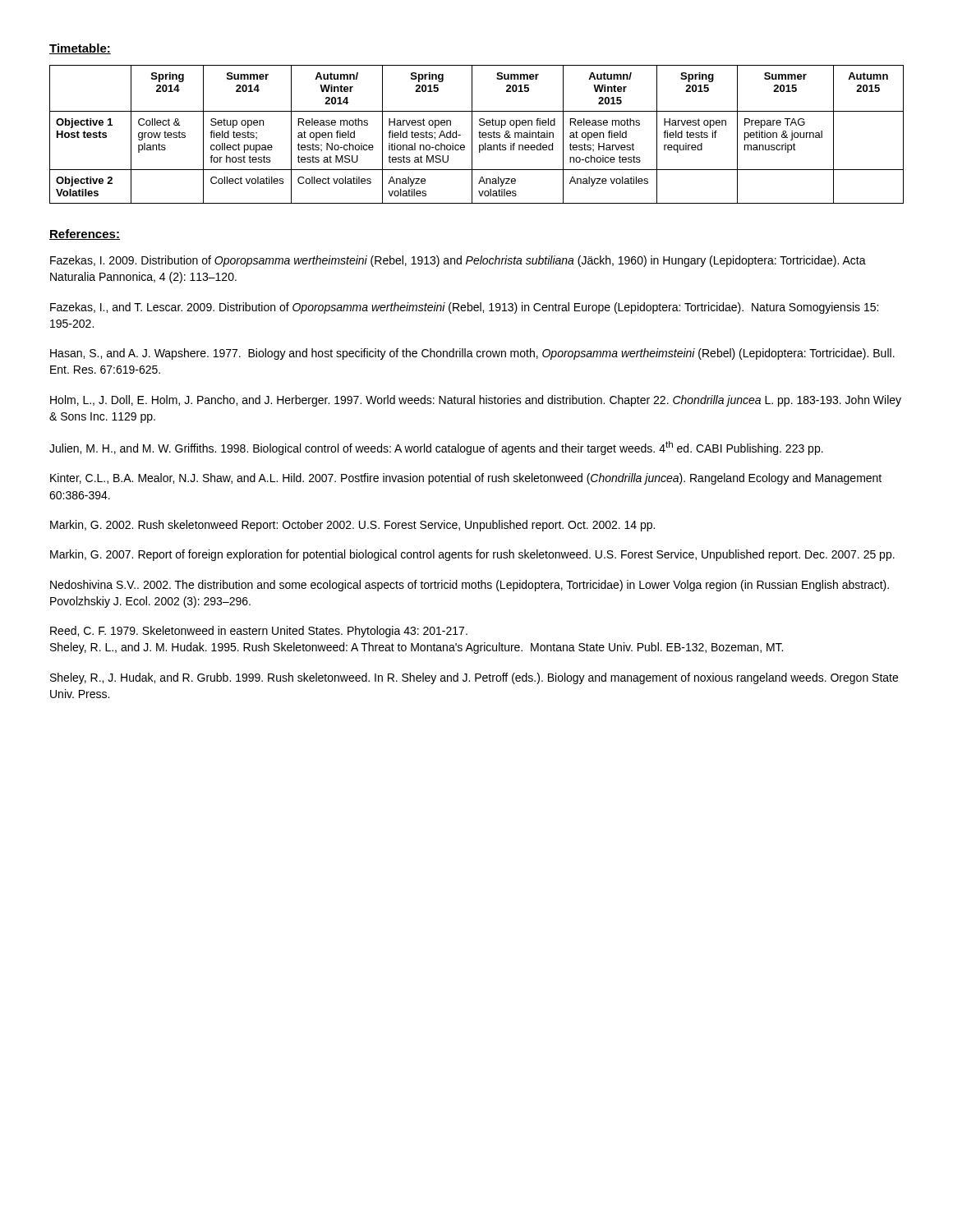Find the text block with the text "Holm, L., J. Doll, E."

coord(475,408)
